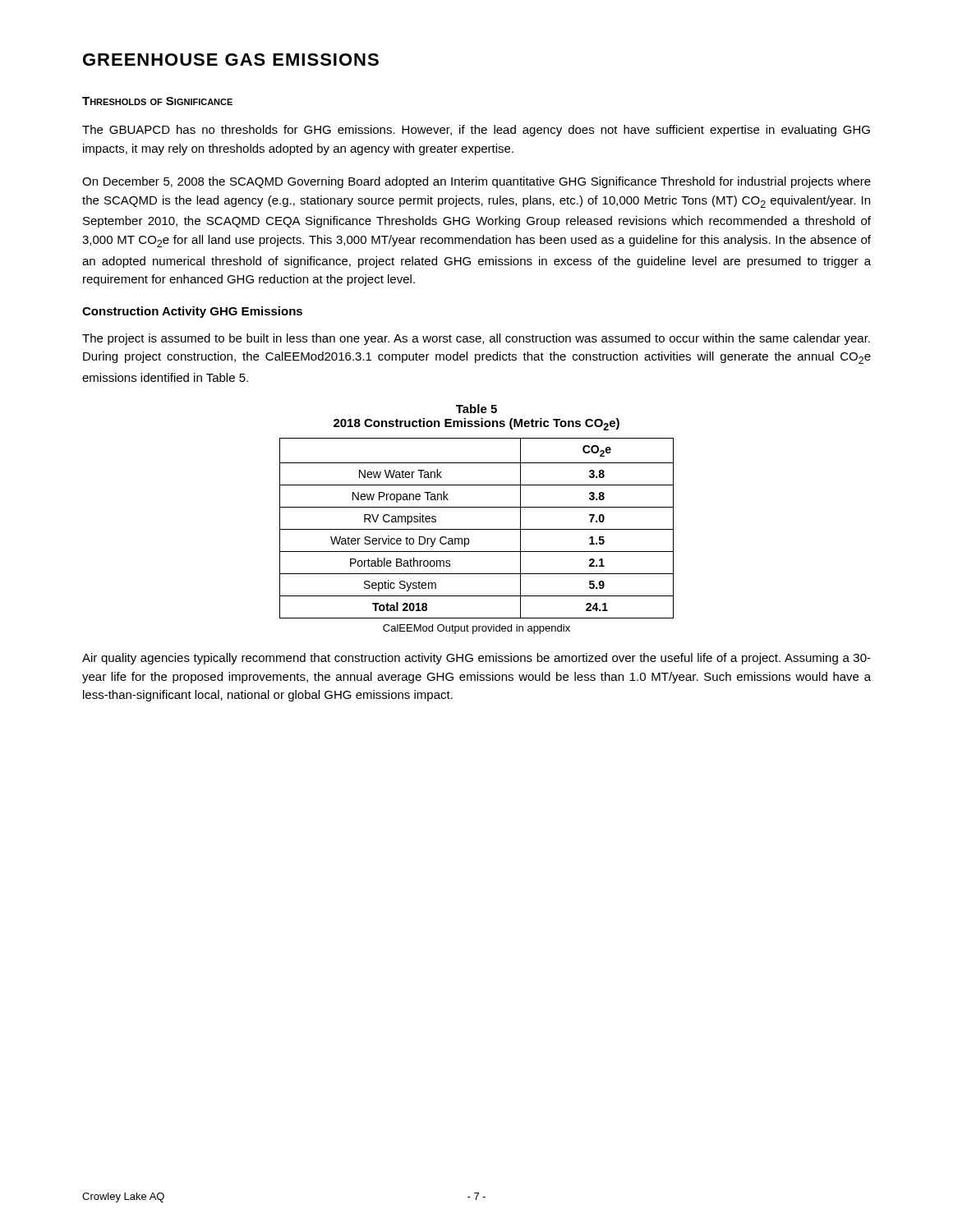953x1232 pixels.
Task: Find the caption on this page that starts "CalEEMod Output provided"
Action: point(476,628)
